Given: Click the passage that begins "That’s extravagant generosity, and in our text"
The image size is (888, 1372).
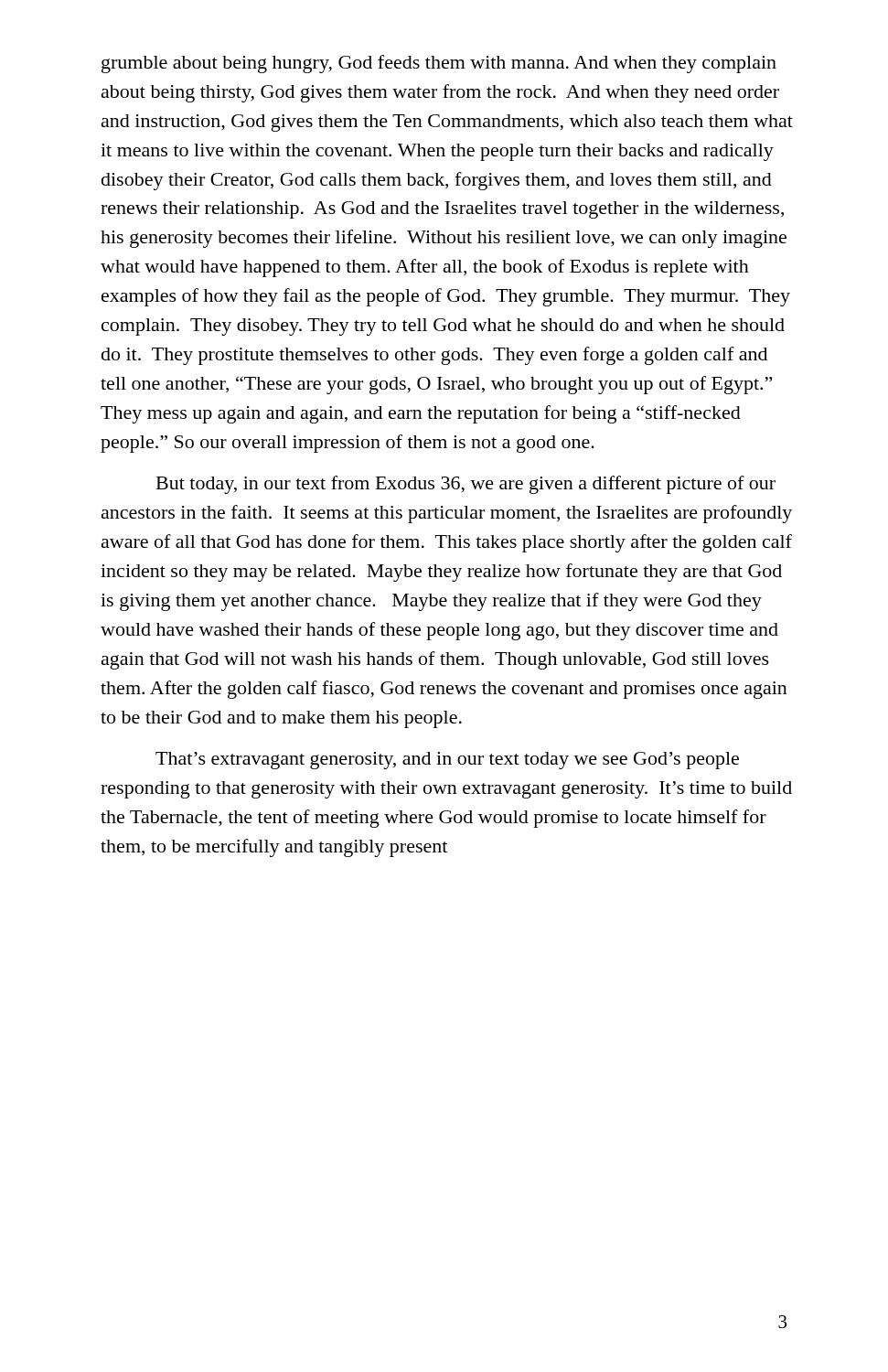Looking at the screenshot, I should coord(448,802).
